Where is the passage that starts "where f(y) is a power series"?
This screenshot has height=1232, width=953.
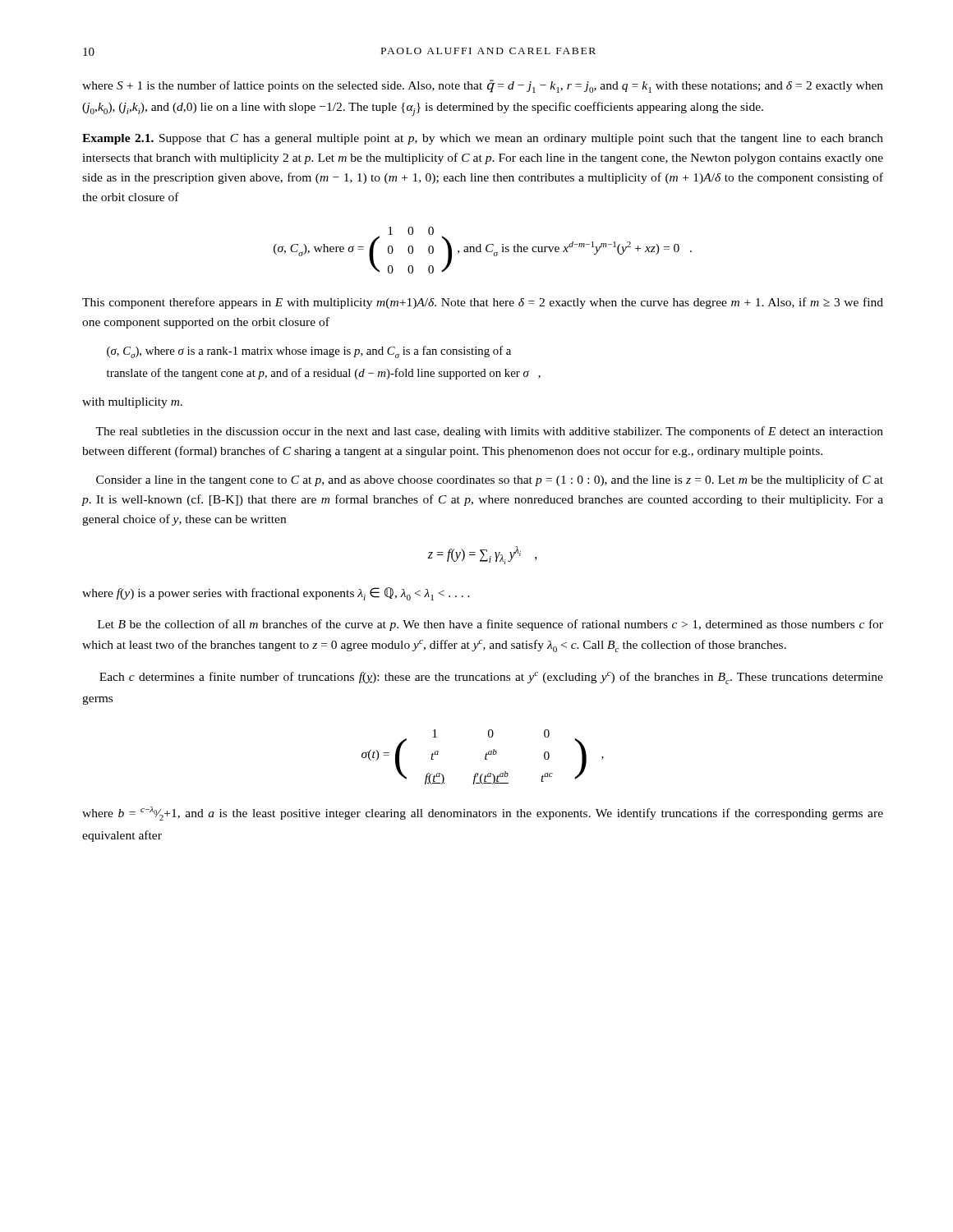pos(276,594)
